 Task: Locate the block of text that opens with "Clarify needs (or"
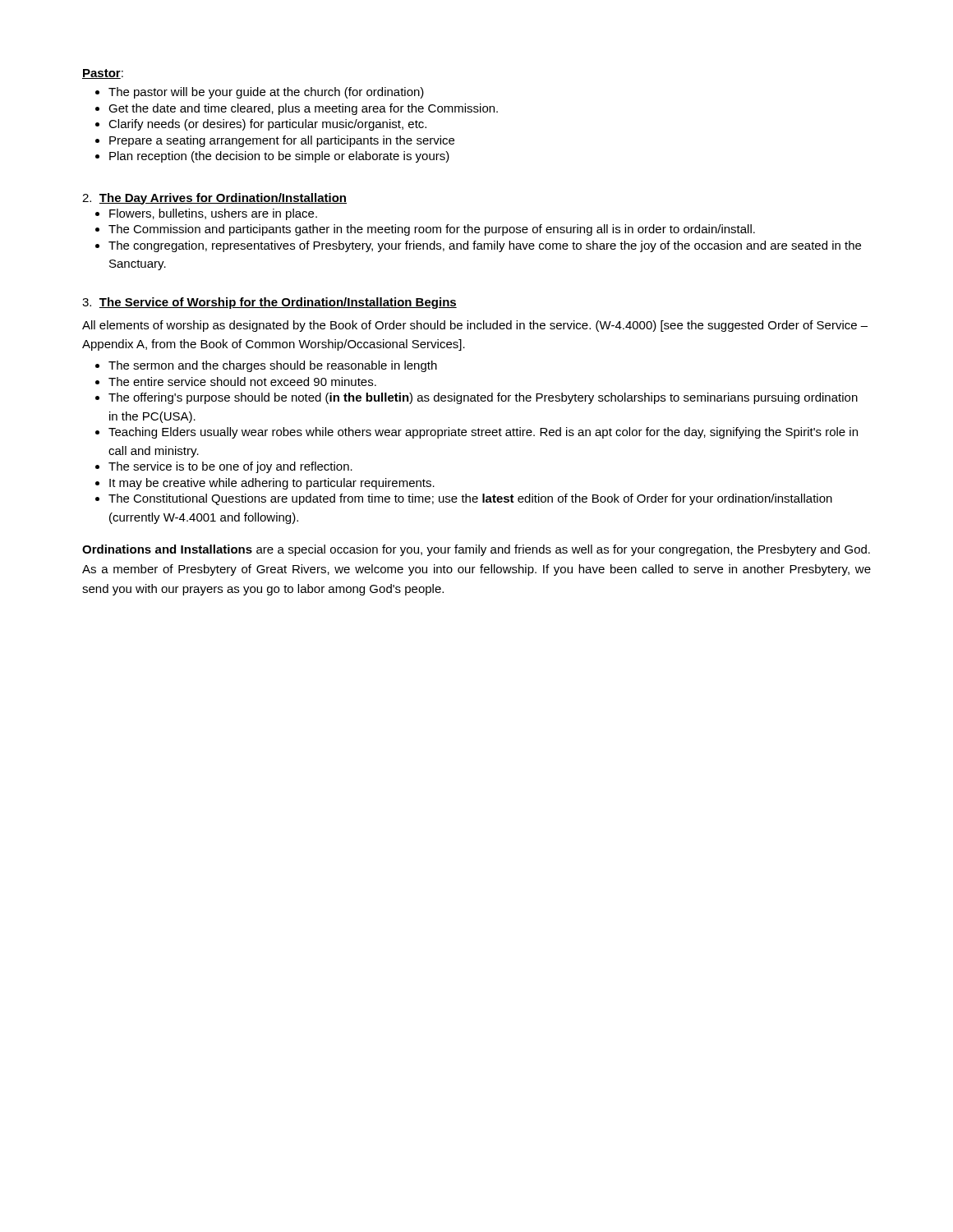click(261, 125)
